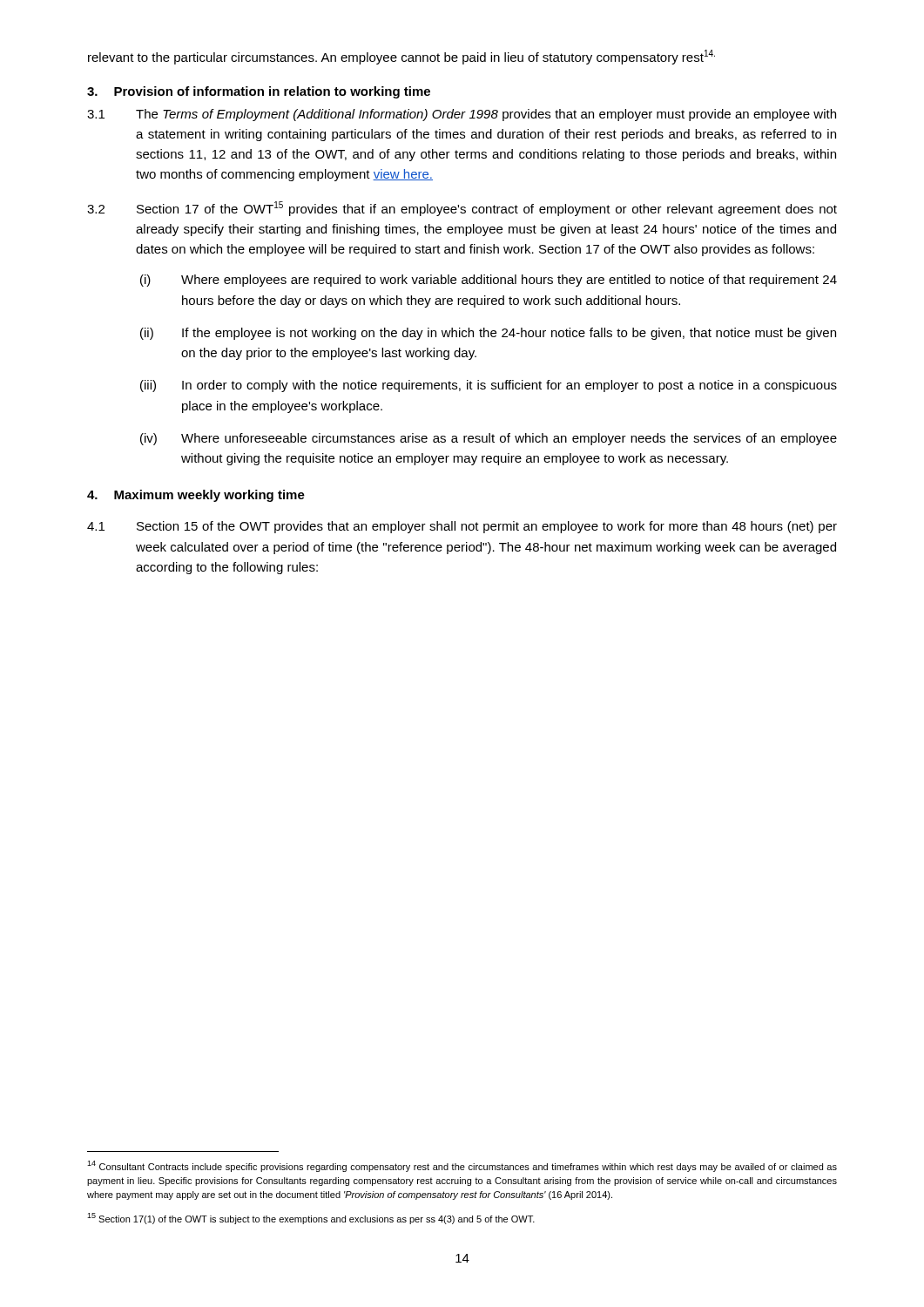This screenshot has width=924, height=1307.
Task: Point to the block beginning "14 Consultant Contracts include specific provisions regarding"
Action: pos(462,1180)
